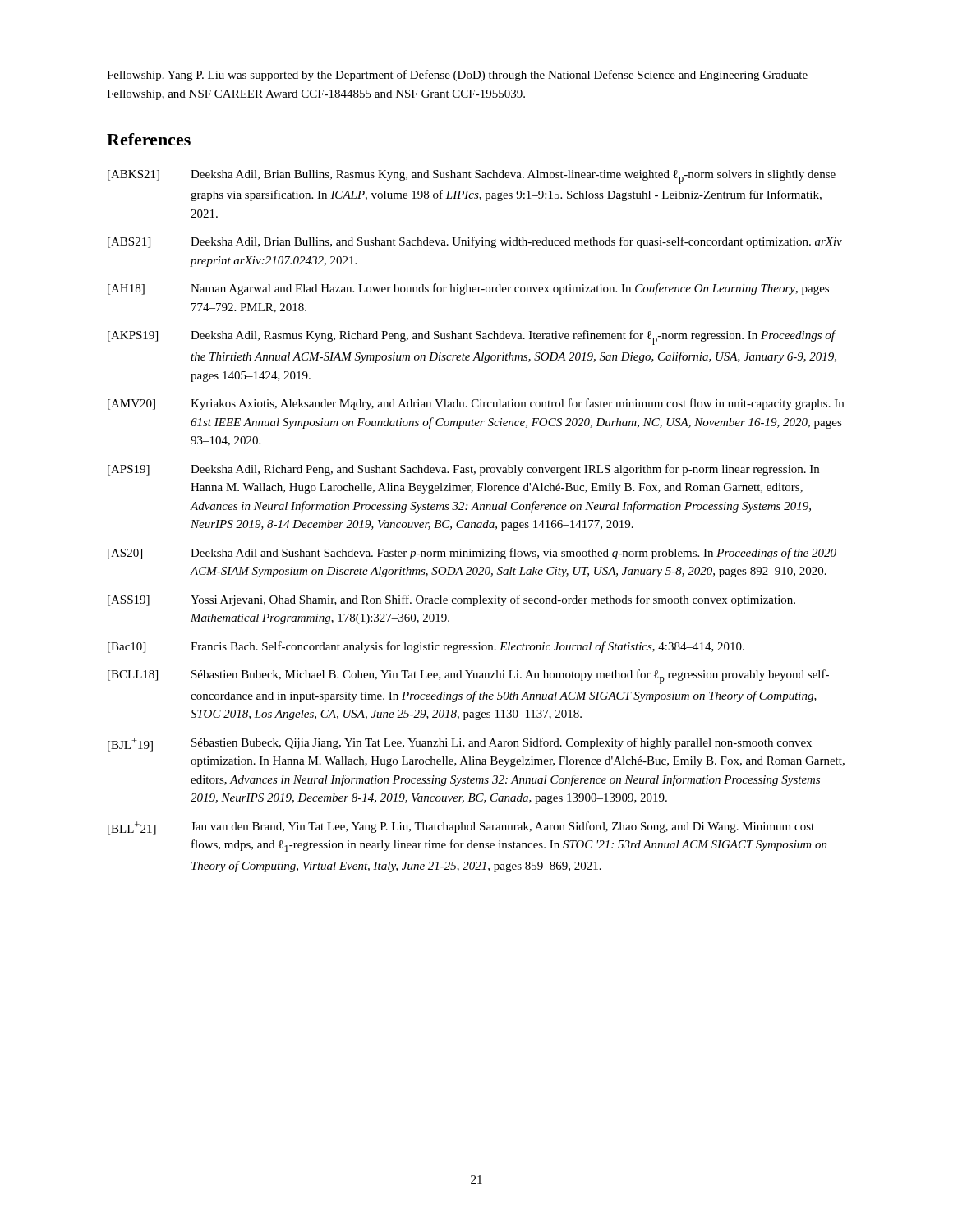Locate the list item that reads "[AKPS19] Deeksha Adil, Rasmus Kyng, Richard"
This screenshot has height=1232, width=953.
click(476, 355)
